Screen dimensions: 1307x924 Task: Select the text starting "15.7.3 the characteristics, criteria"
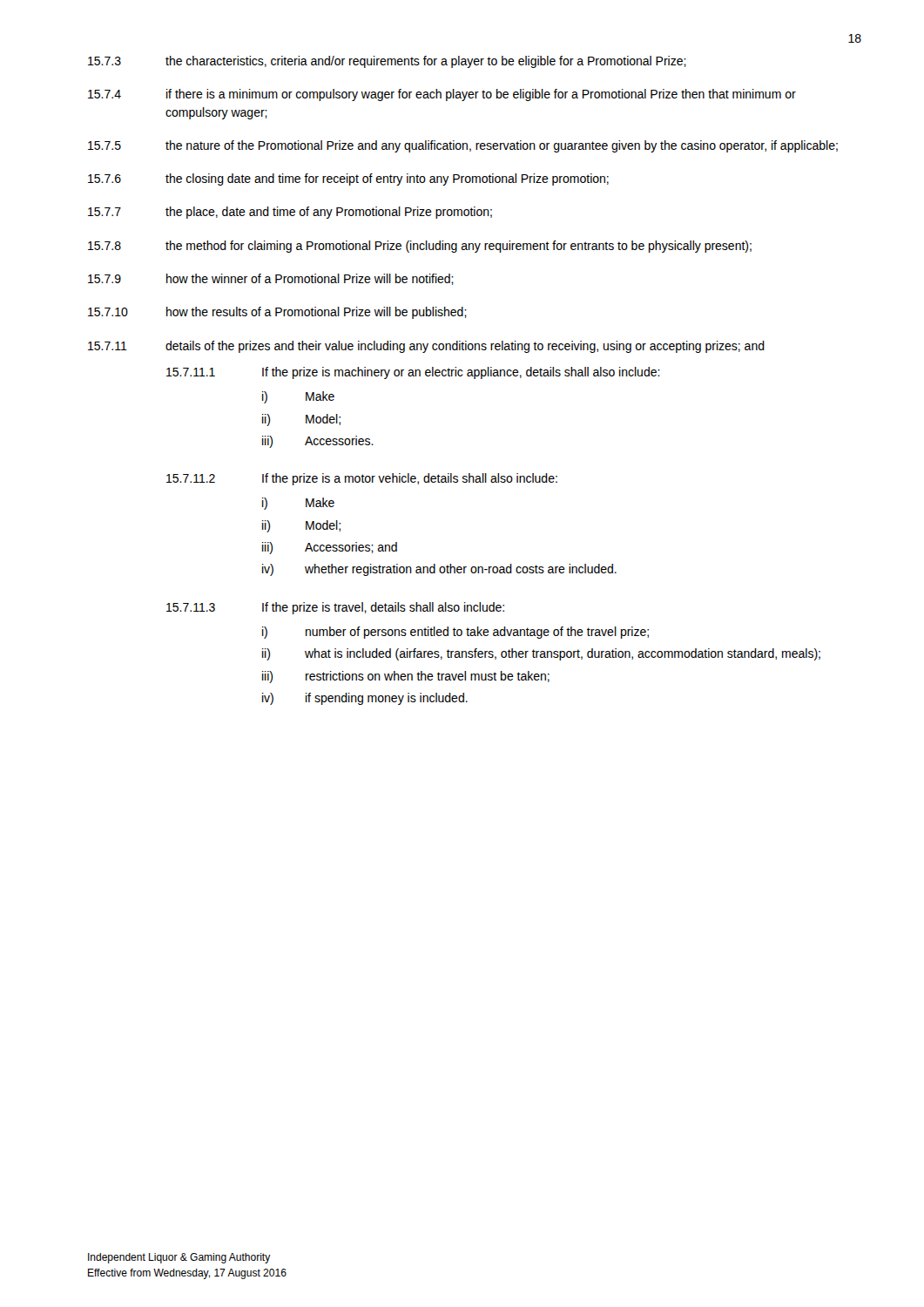tap(474, 61)
